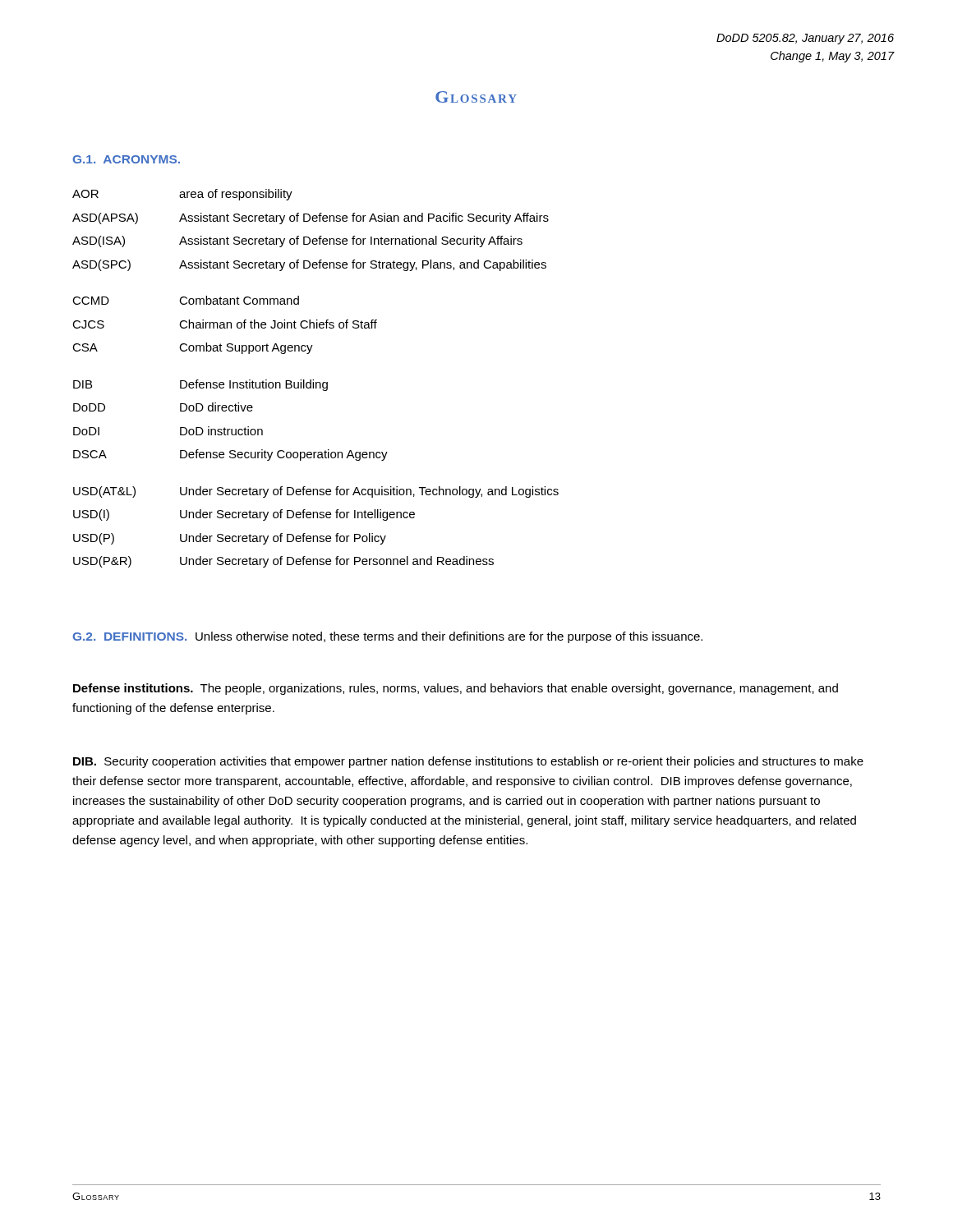Viewport: 953px width, 1232px height.
Task: Select the list item containing "ASD(SPC) Assistant Secretary of Defense for"
Action: click(476, 264)
